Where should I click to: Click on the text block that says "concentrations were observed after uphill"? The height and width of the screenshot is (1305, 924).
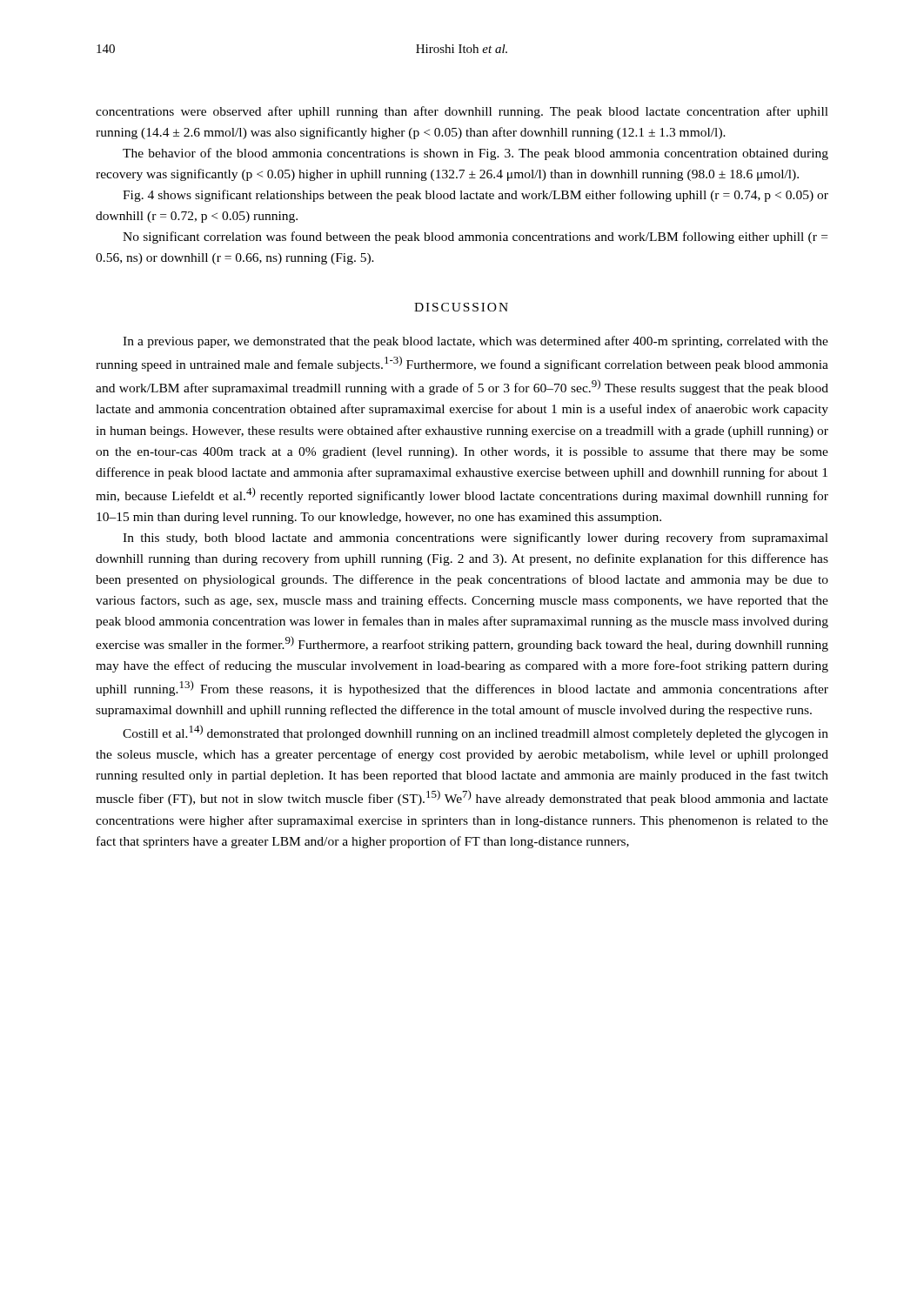tap(462, 122)
